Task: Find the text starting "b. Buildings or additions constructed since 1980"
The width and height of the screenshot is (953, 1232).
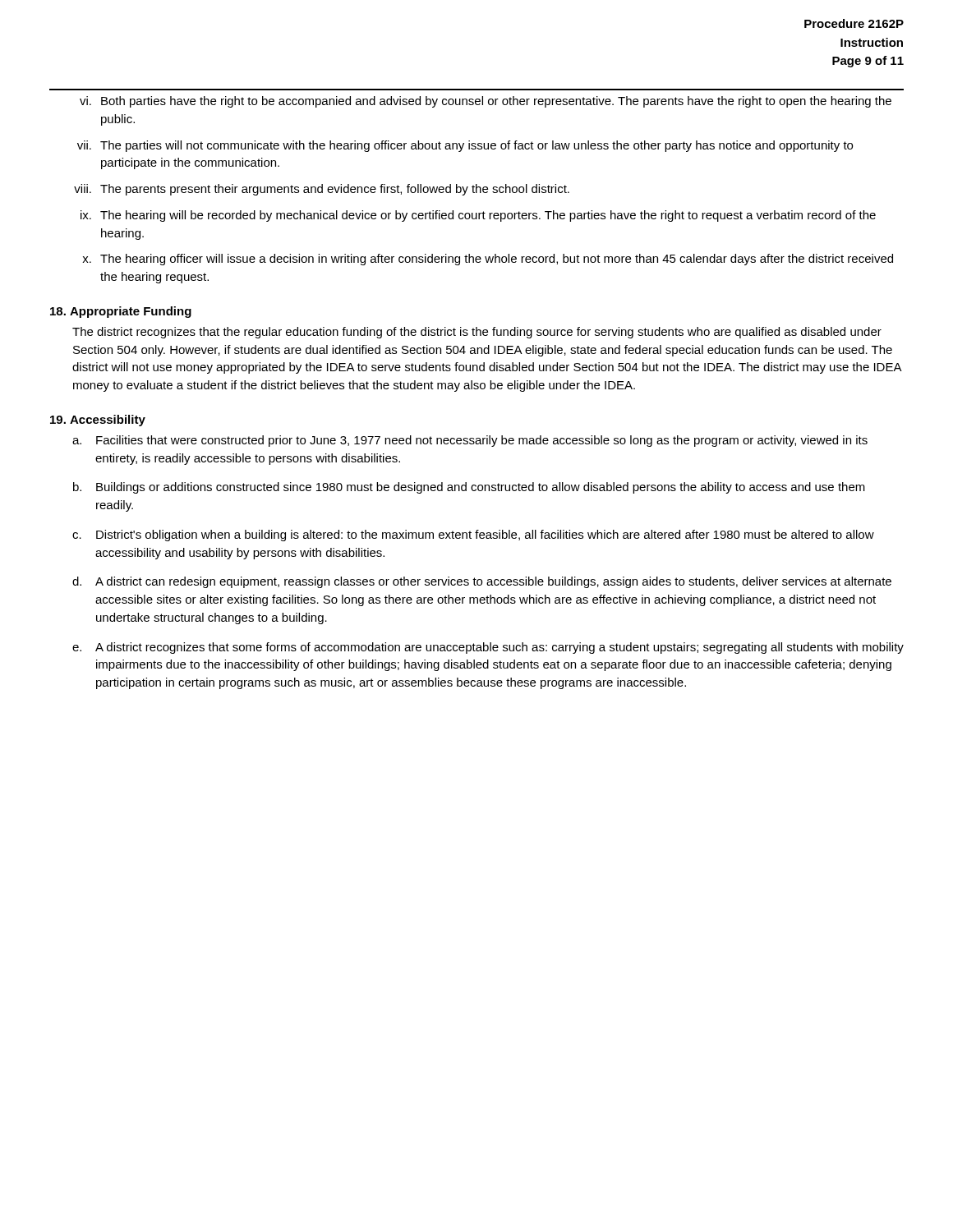Action: point(488,496)
